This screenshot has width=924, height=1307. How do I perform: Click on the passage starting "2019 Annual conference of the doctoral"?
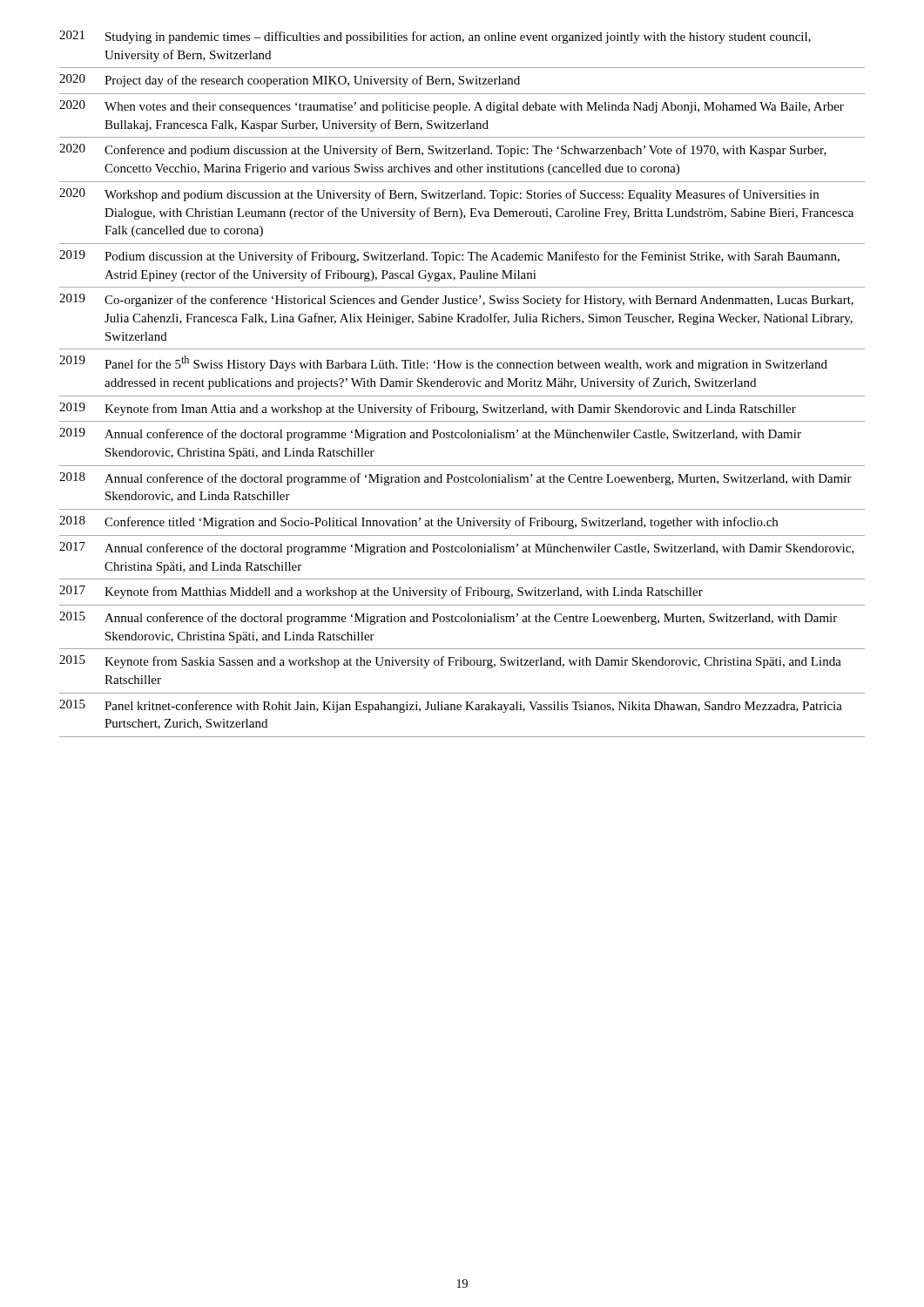(462, 444)
